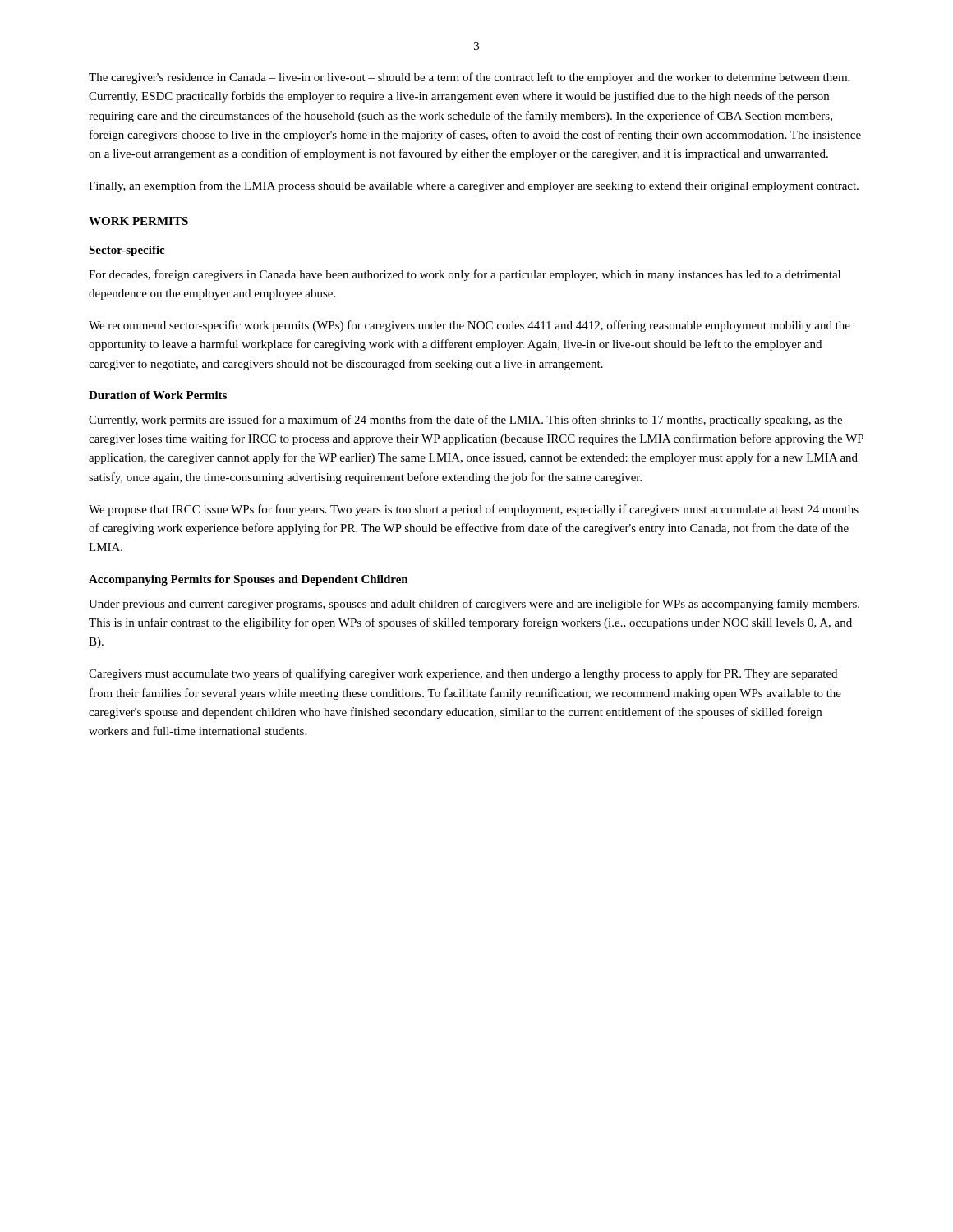Viewport: 953px width, 1232px height.
Task: Select the text block that says "For decades, foreign caregivers in Canada"
Action: [x=465, y=283]
